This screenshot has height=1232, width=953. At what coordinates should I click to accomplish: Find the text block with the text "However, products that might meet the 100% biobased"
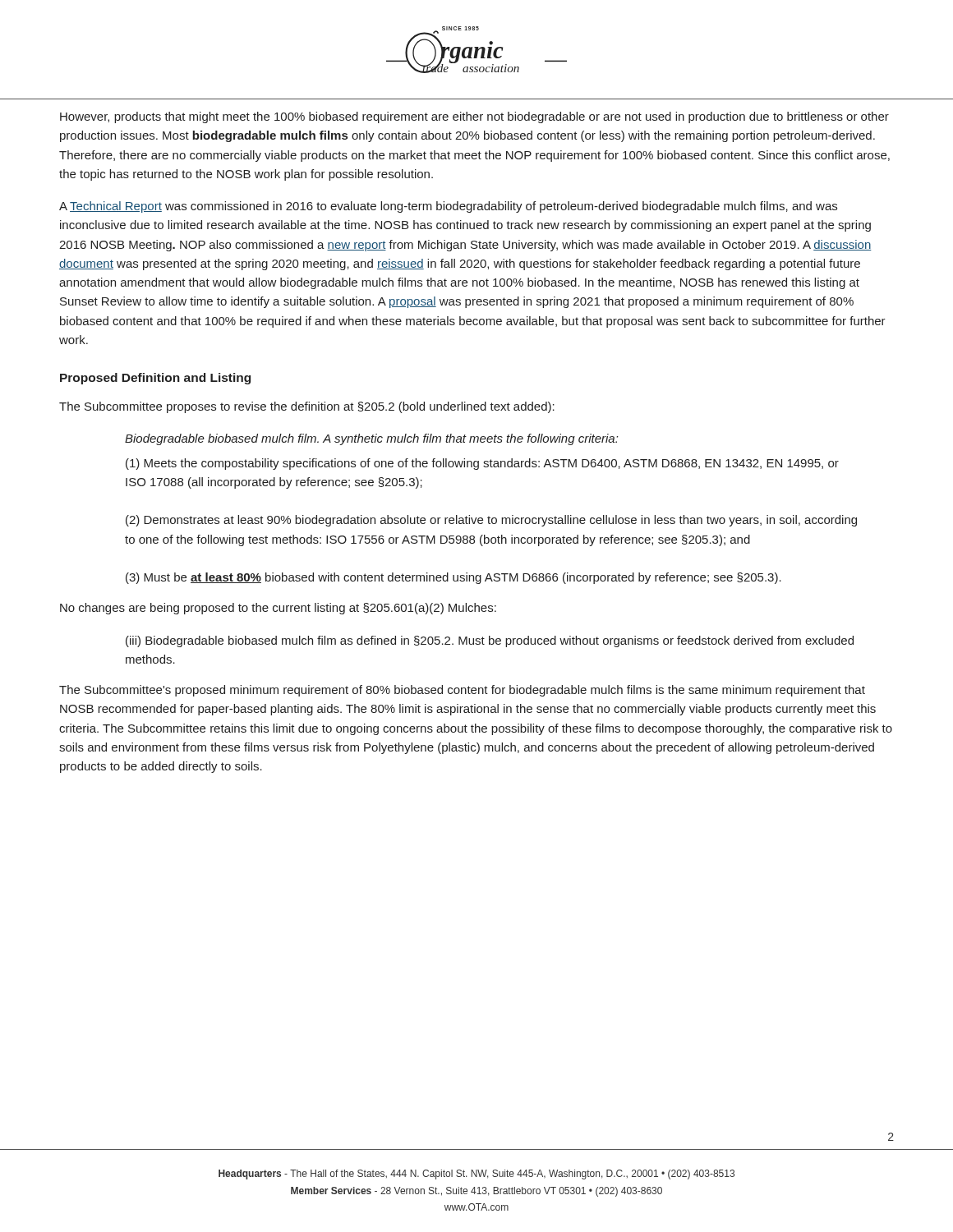pyautogui.click(x=475, y=145)
